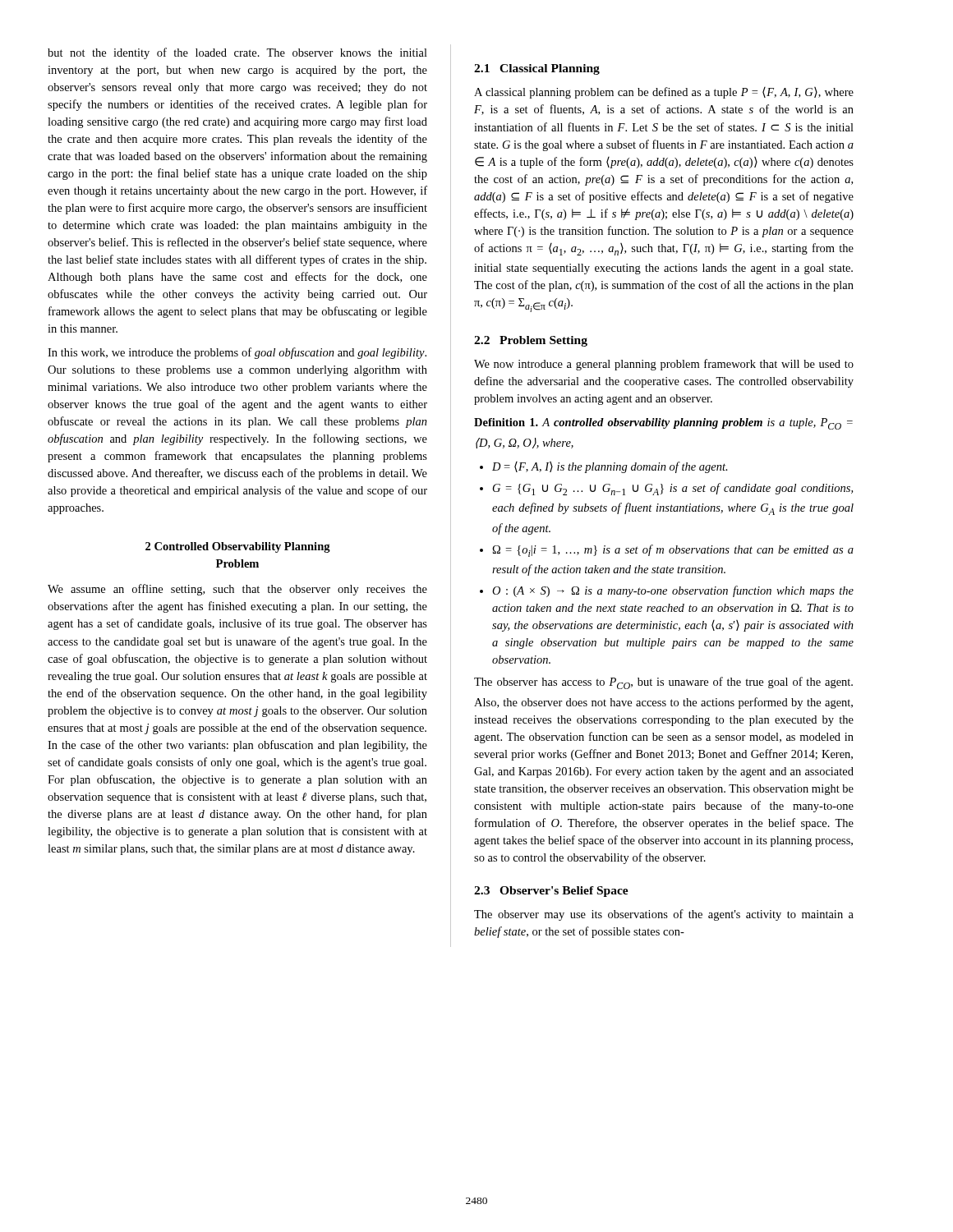This screenshot has width=953, height=1232.
Task: Where is the passage that starts "O : (A × S) →"?
Action: [673, 626]
